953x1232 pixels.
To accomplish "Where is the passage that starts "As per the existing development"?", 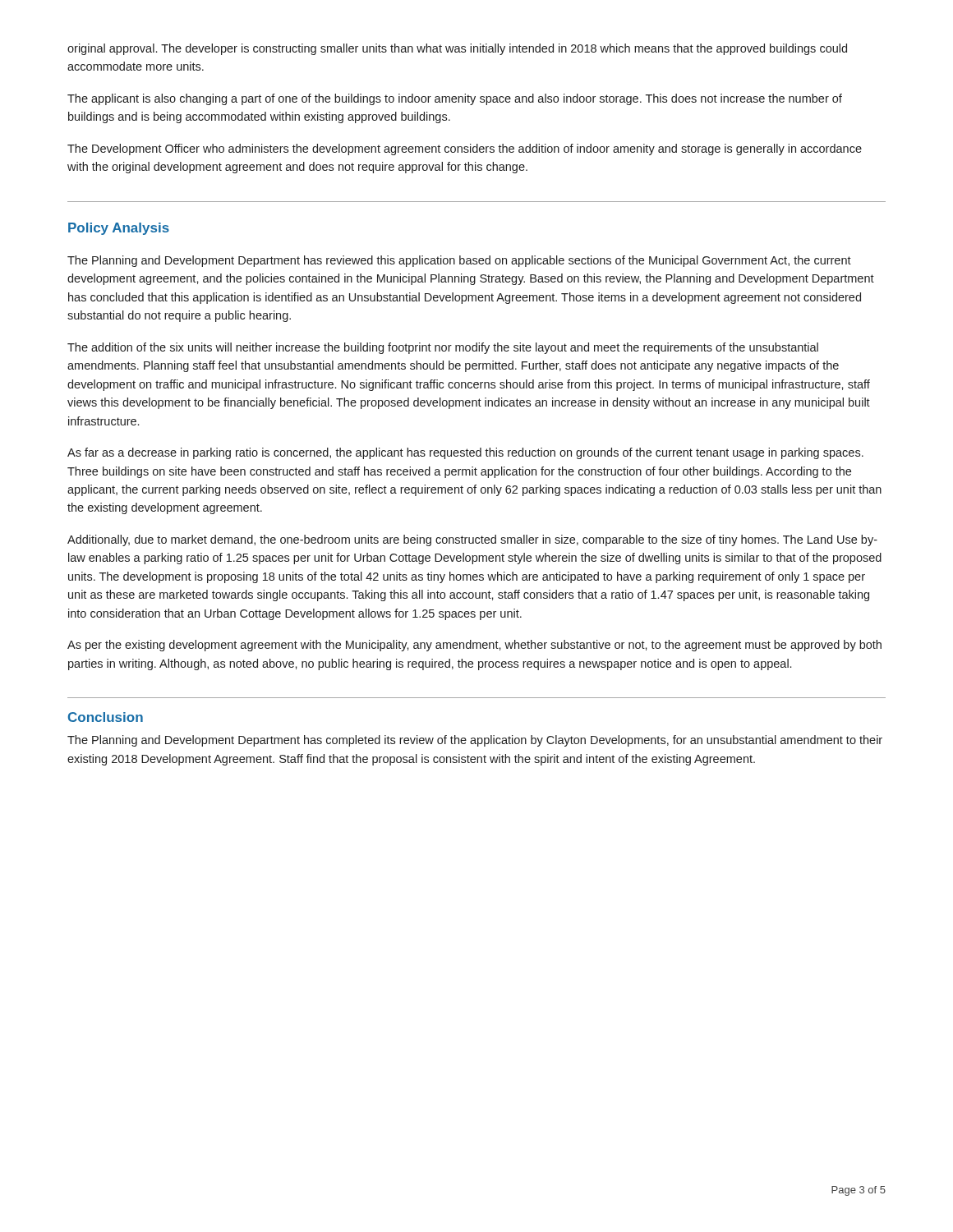I will (475, 654).
